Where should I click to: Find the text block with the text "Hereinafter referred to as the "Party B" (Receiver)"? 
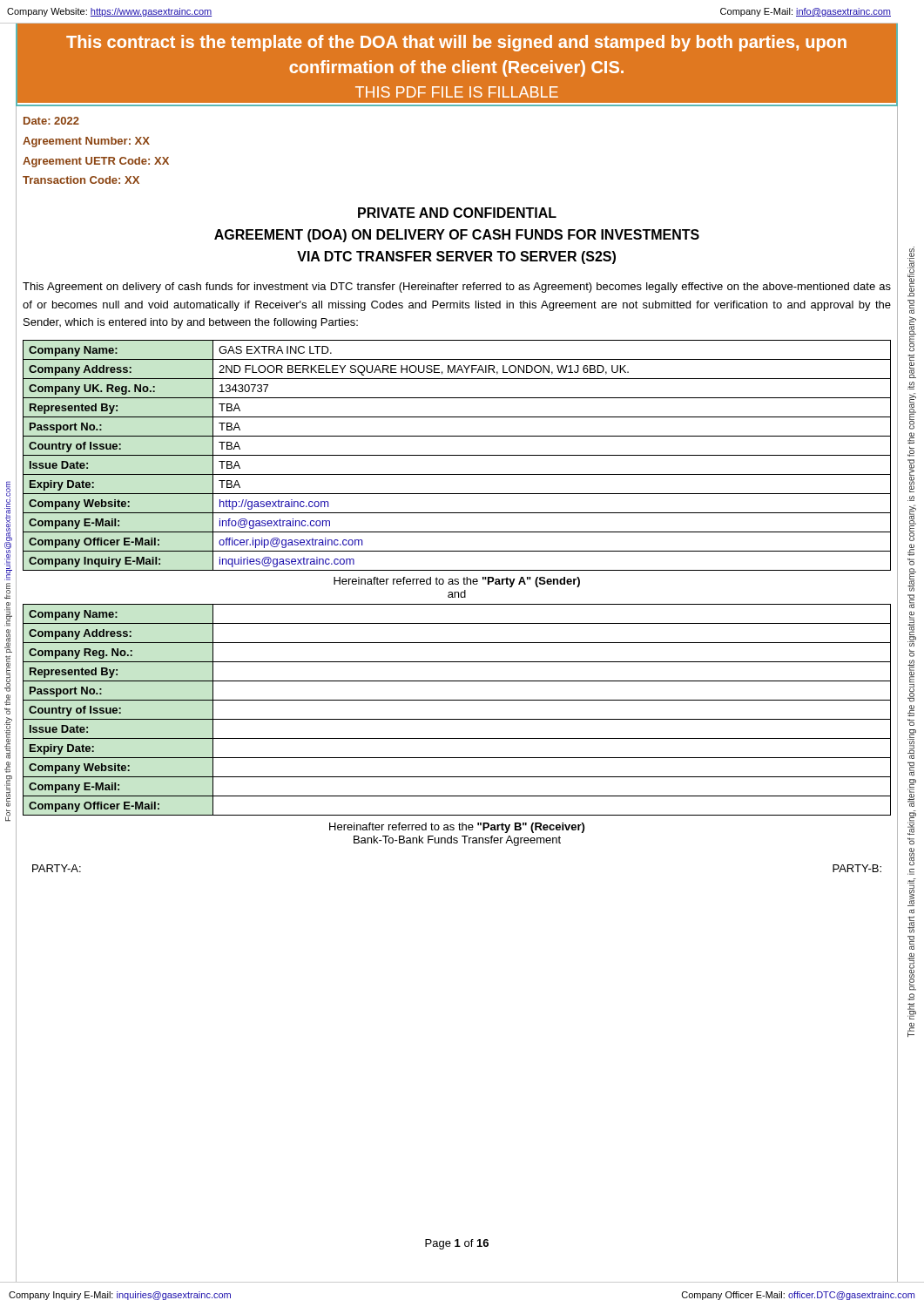click(457, 833)
